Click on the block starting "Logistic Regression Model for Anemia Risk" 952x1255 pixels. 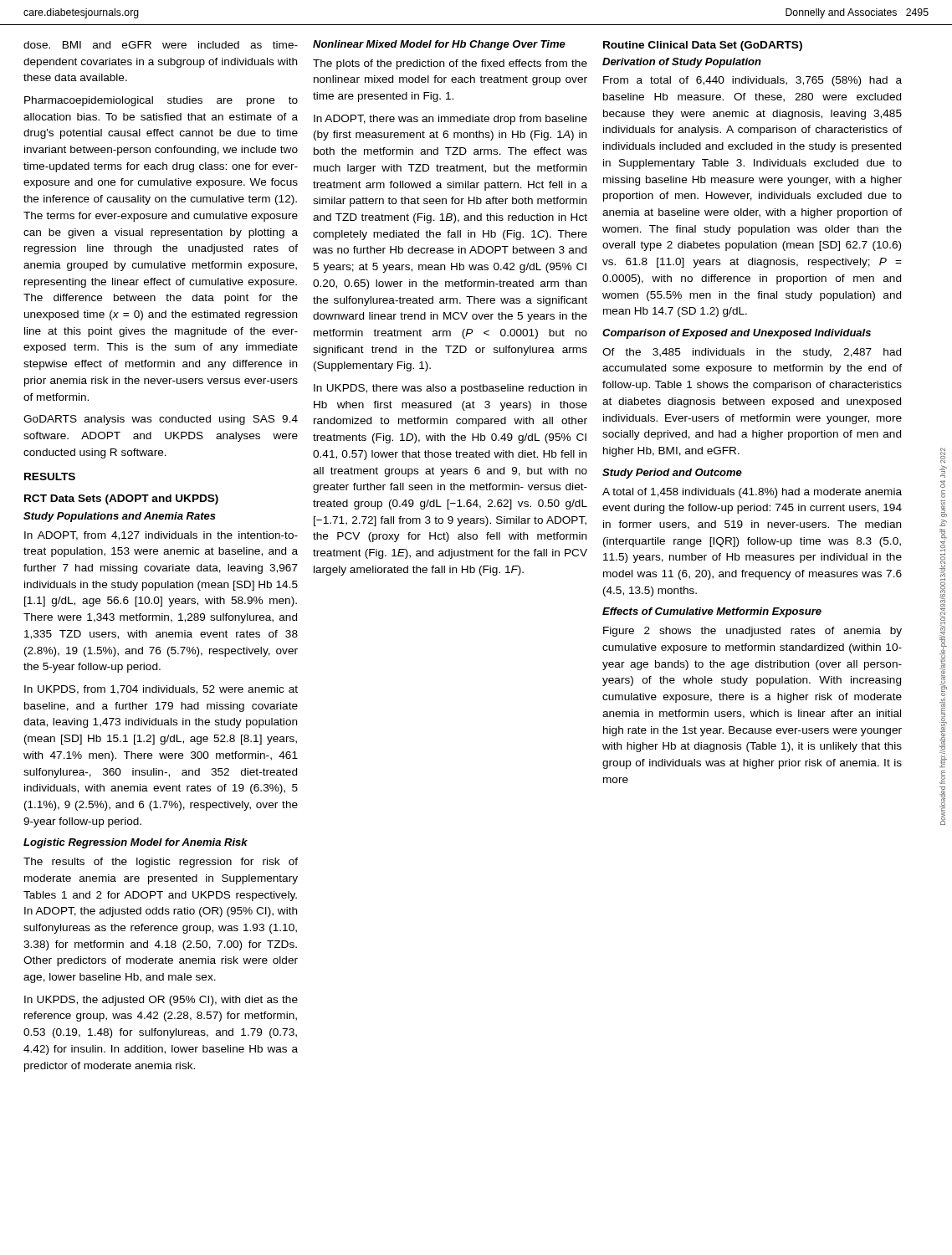[135, 842]
